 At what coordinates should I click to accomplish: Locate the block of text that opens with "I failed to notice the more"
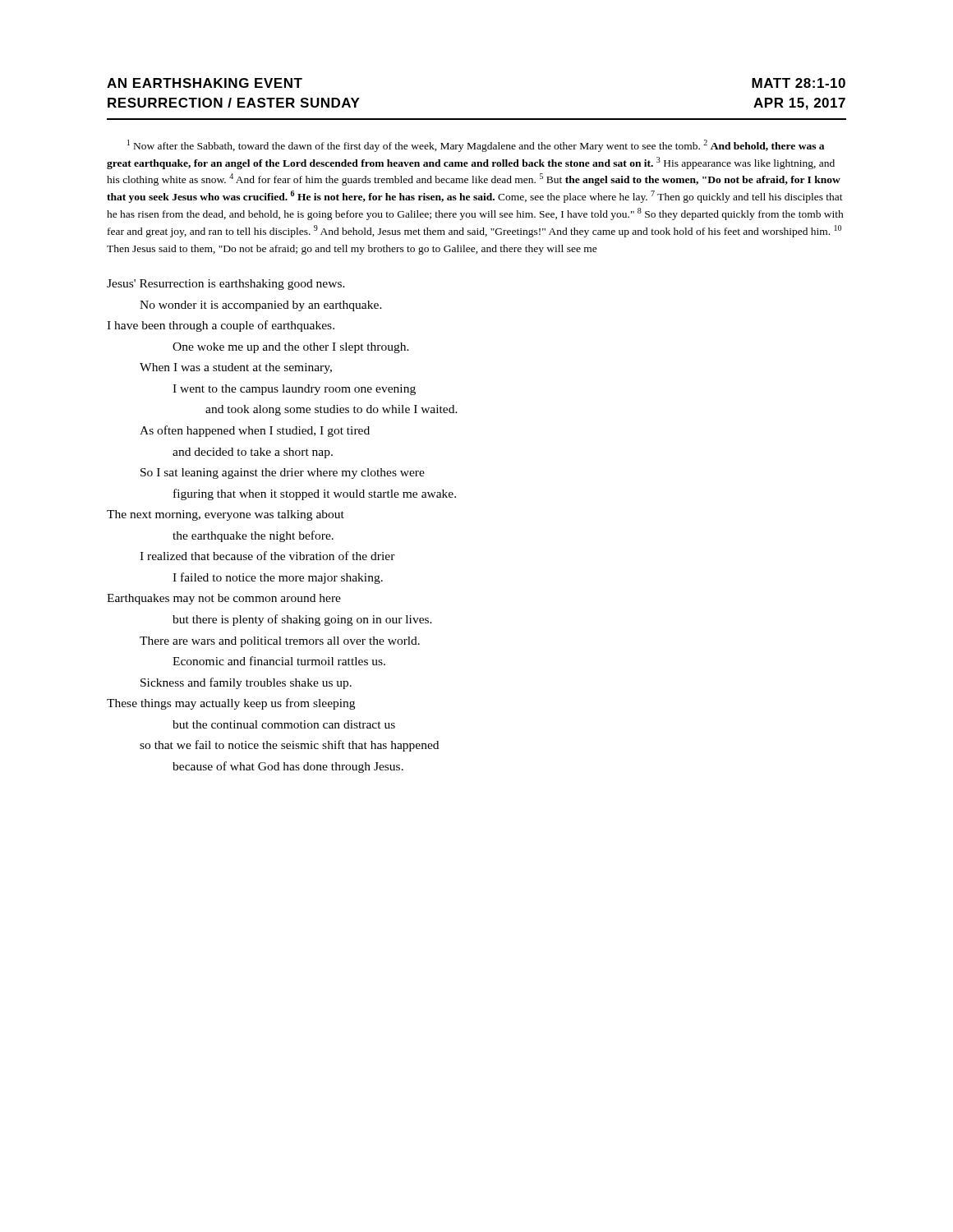coord(278,578)
